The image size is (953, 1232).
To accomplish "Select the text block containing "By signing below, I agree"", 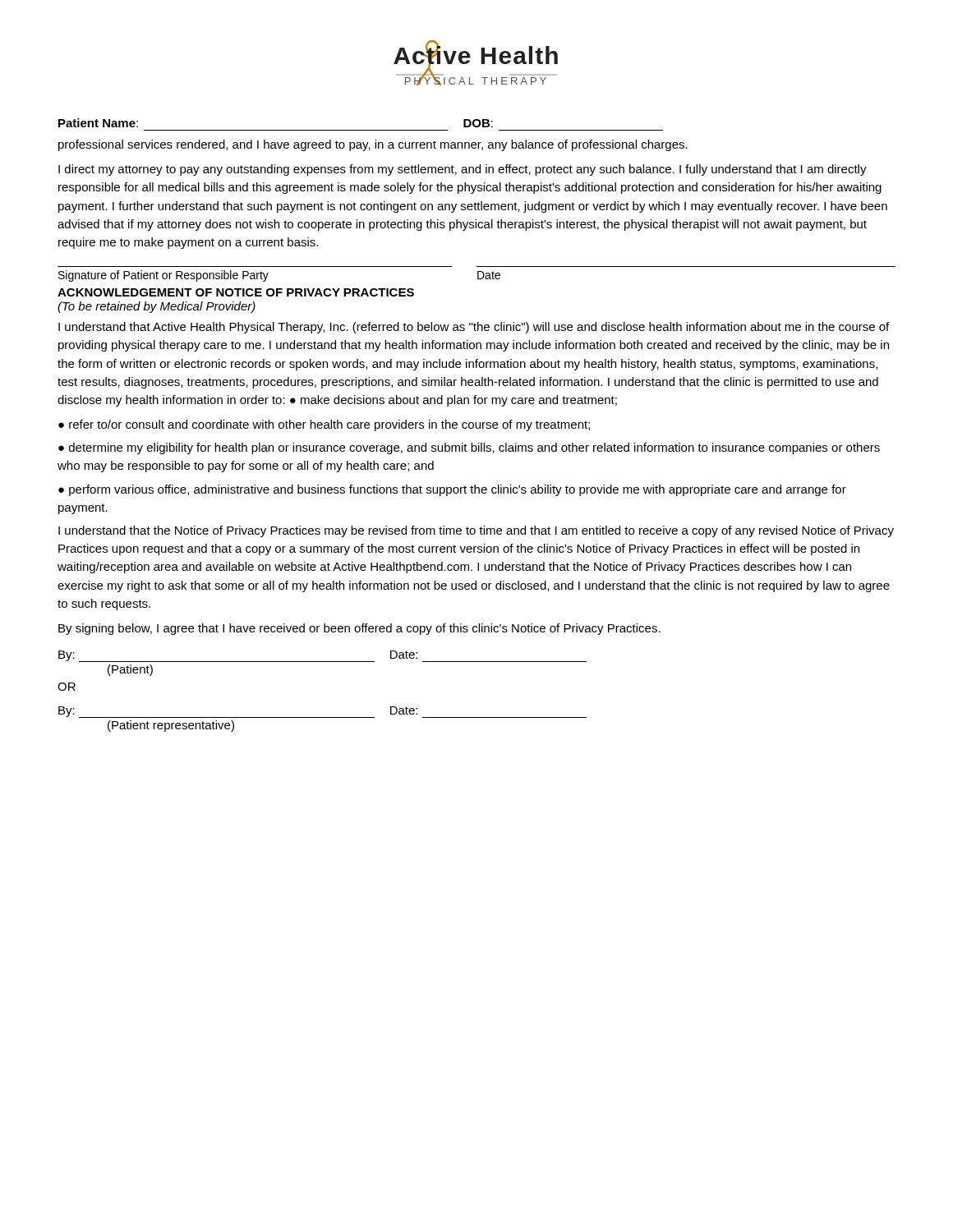I will coord(359,628).
